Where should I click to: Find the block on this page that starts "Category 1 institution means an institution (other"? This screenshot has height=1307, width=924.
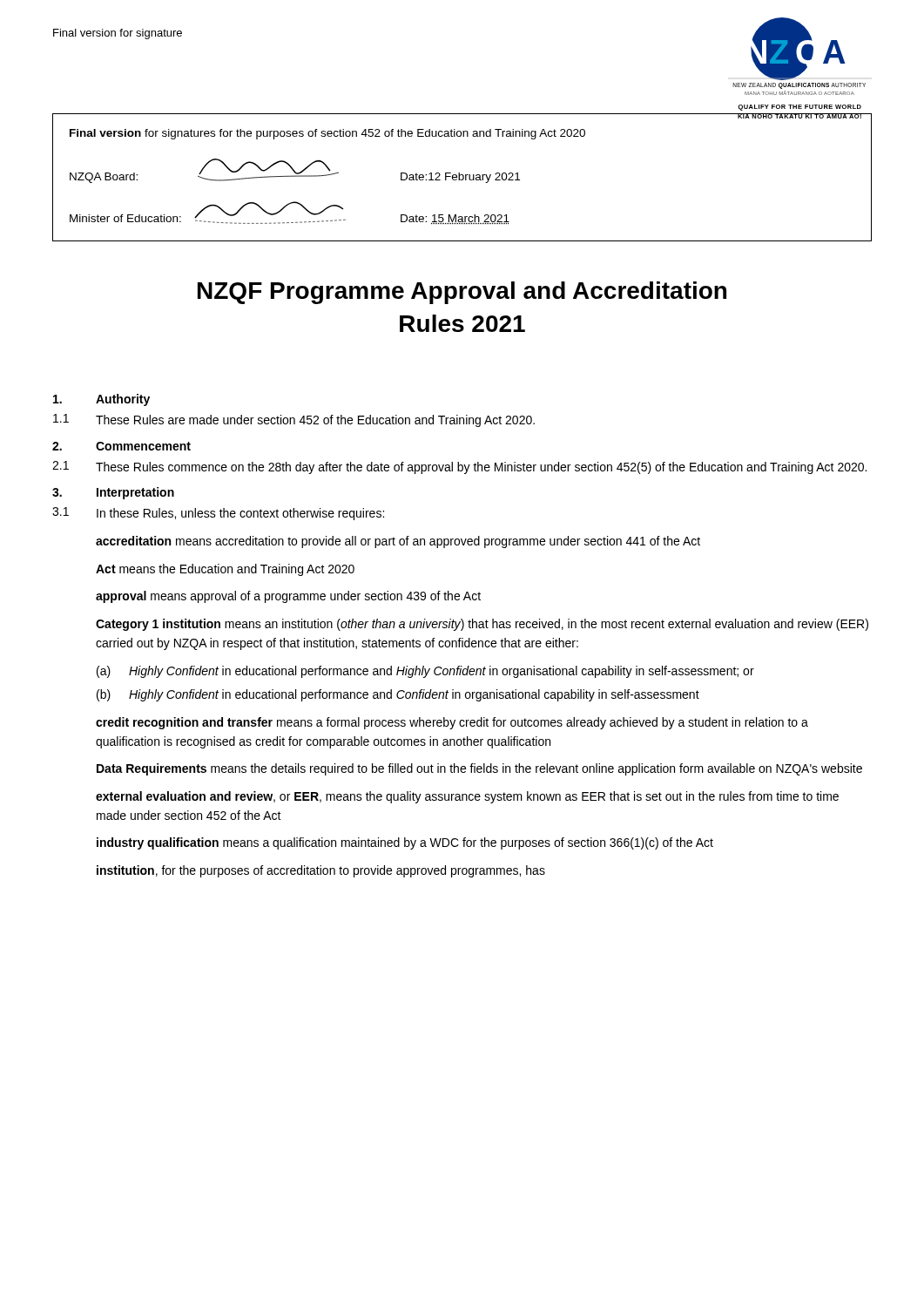482,633
